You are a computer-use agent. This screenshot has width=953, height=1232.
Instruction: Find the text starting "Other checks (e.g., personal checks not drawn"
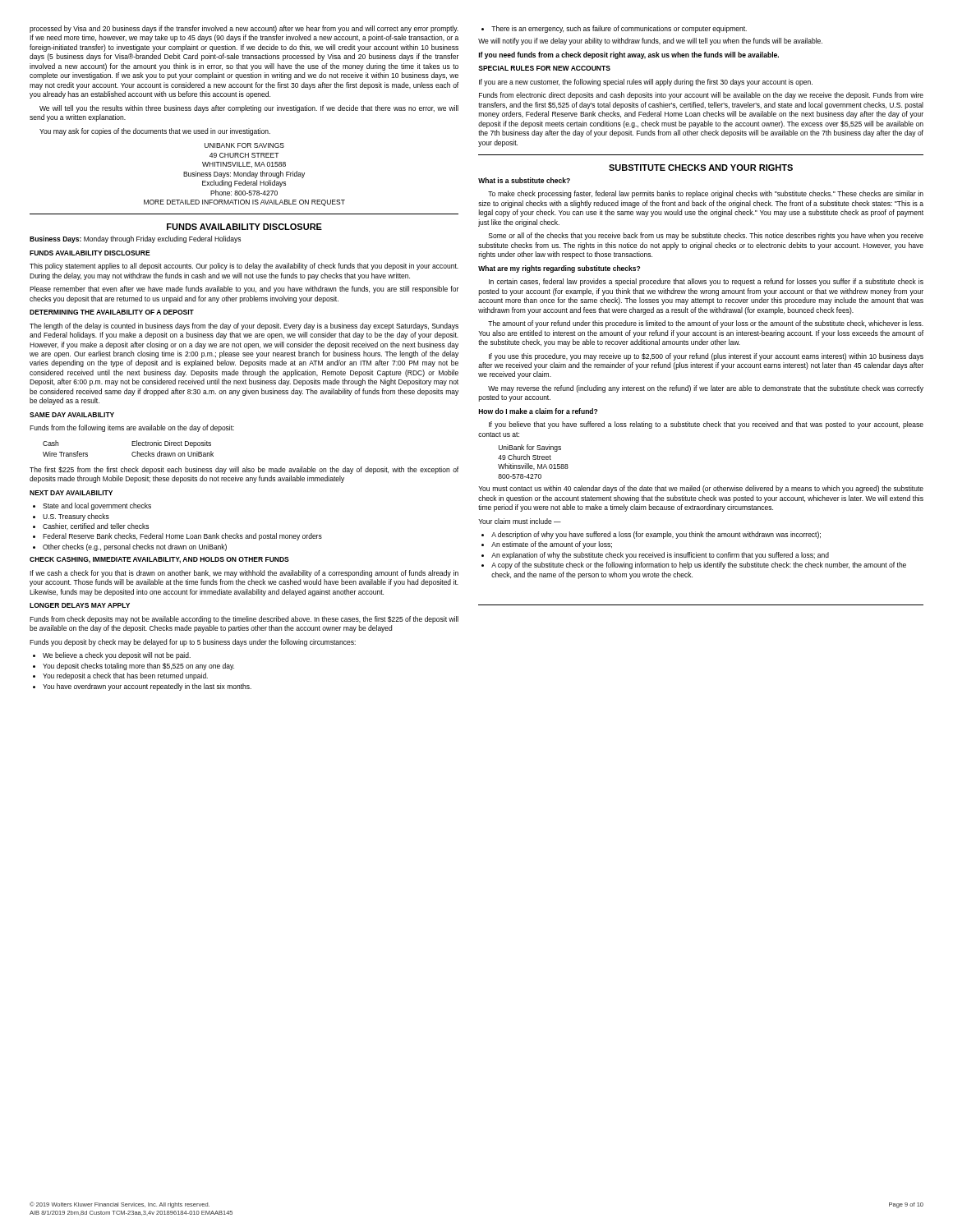[x=244, y=548]
